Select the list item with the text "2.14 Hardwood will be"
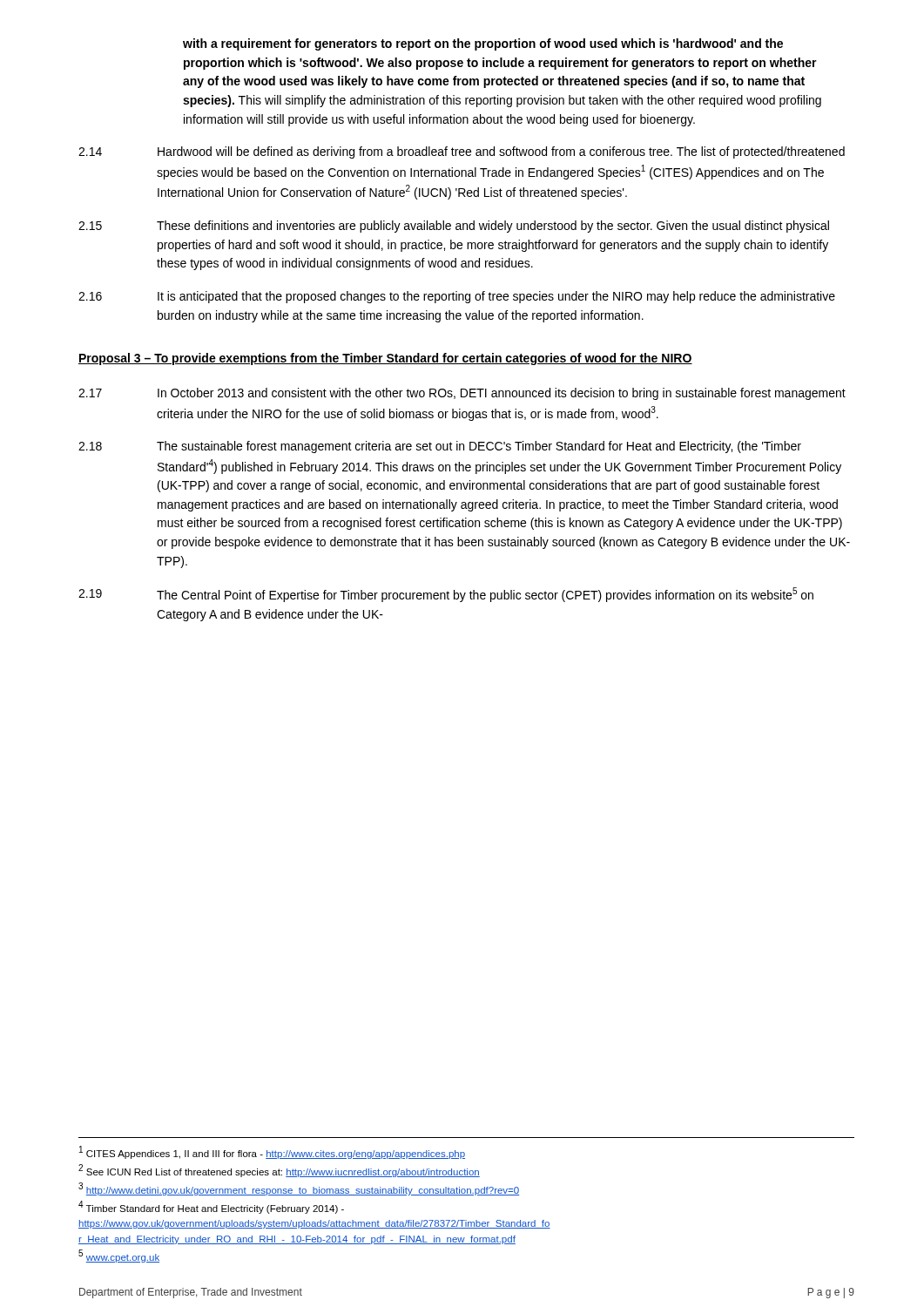The height and width of the screenshot is (1307, 924). [x=466, y=173]
